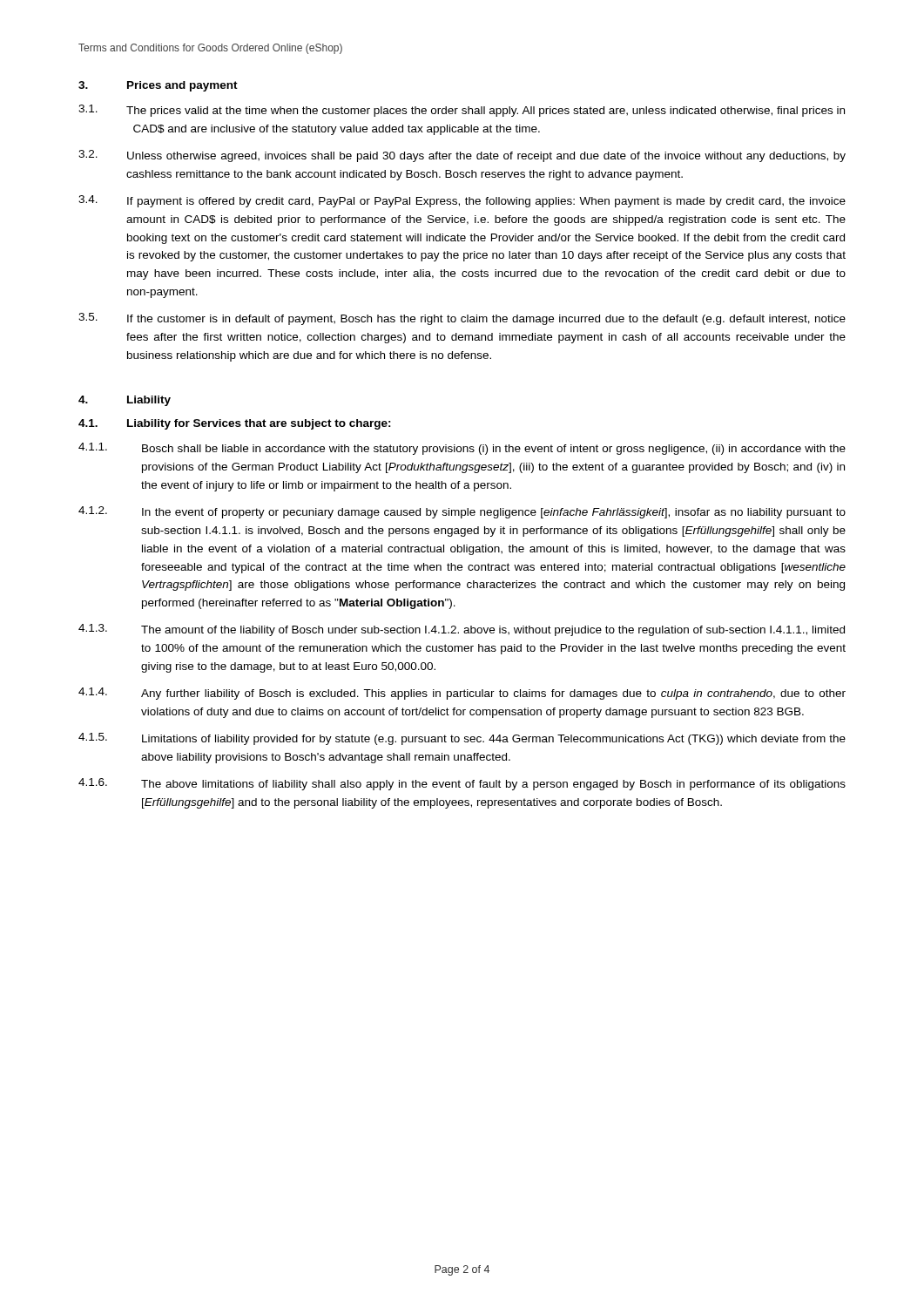Locate the text block starting "4.1.4. Any further liability of"

[462, 703]
